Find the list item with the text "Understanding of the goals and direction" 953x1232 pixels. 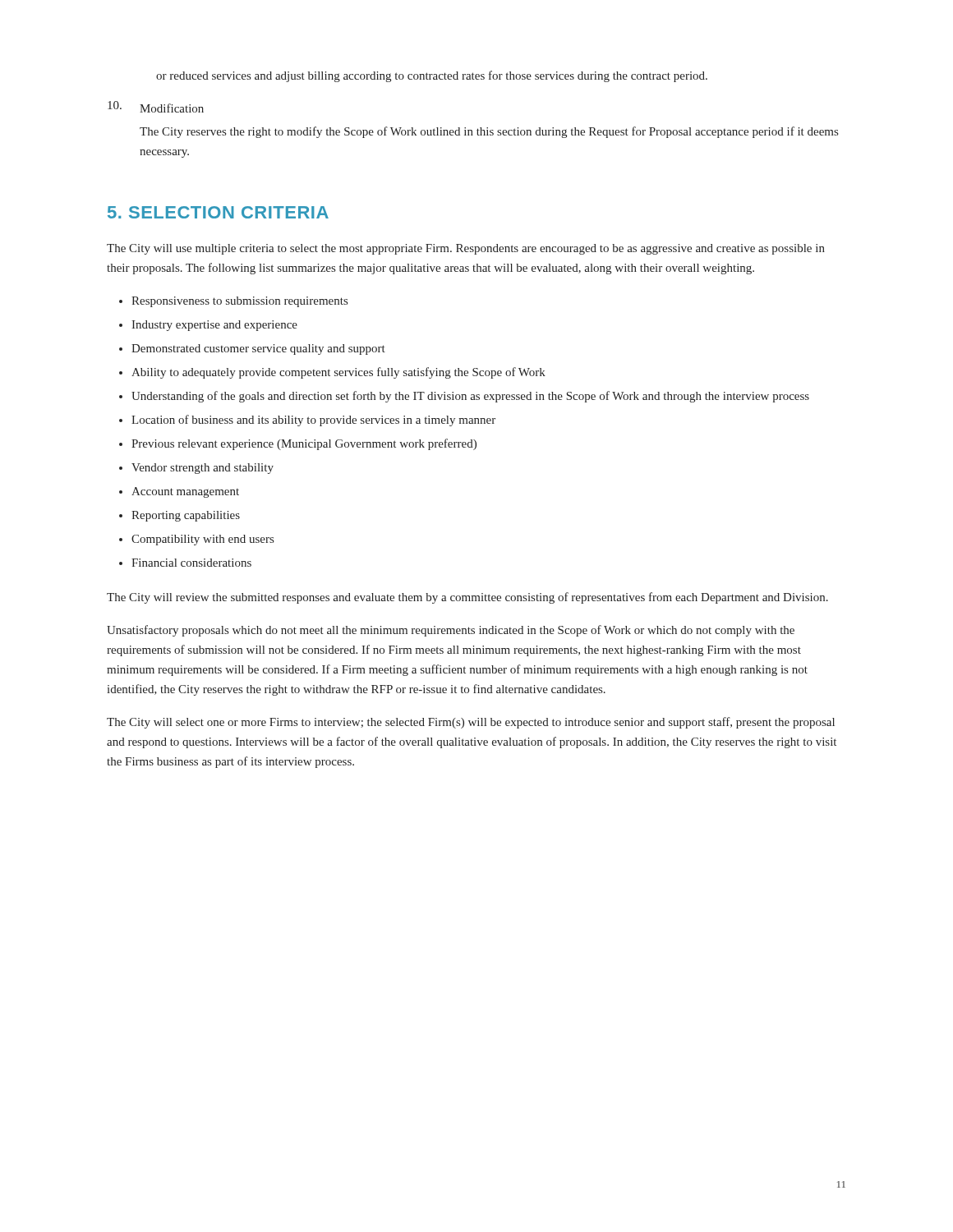[470, 396]
